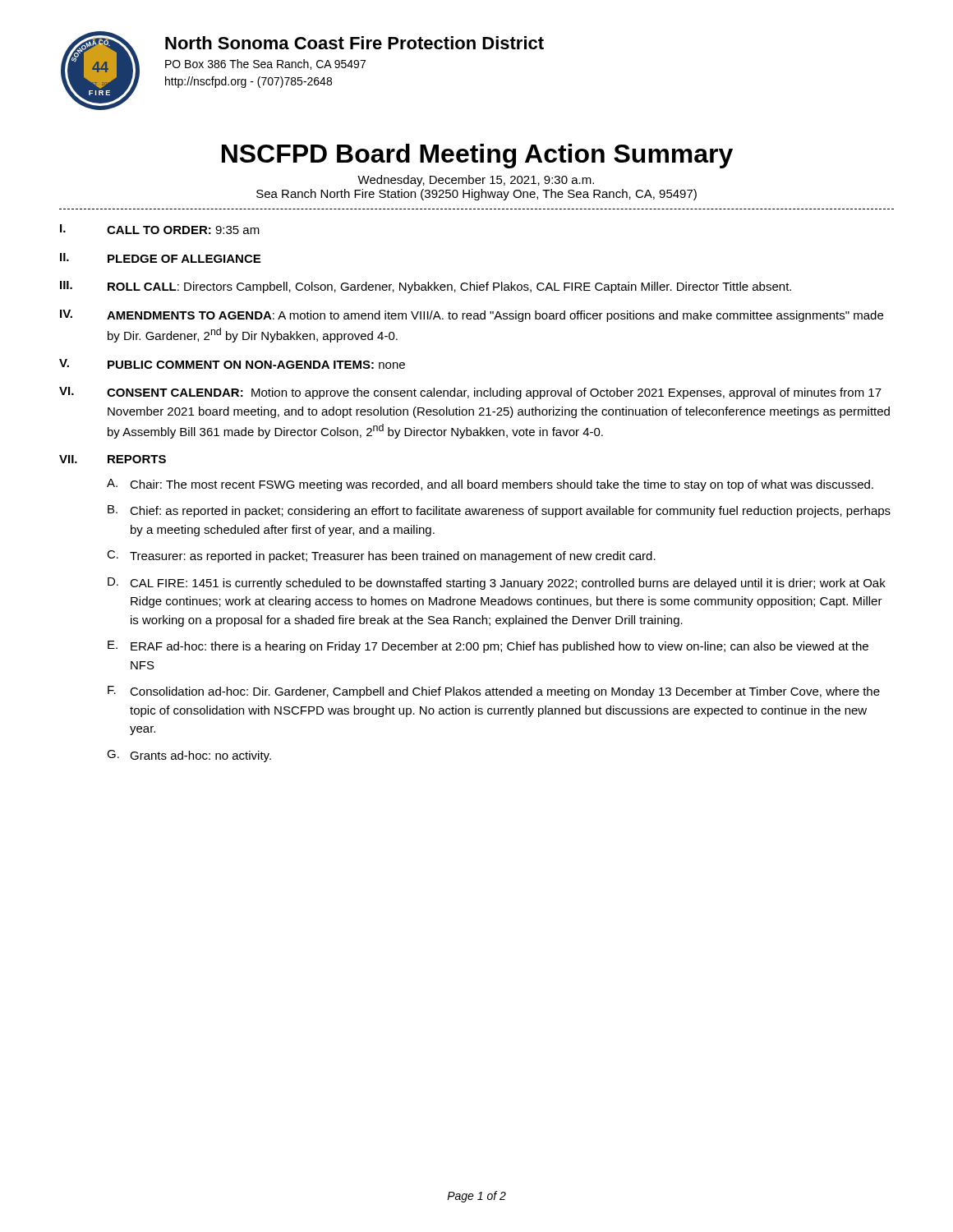Select the text block that reads "Wednesday, December 15, 2021, 9:30 a.m."

point(476,186)
